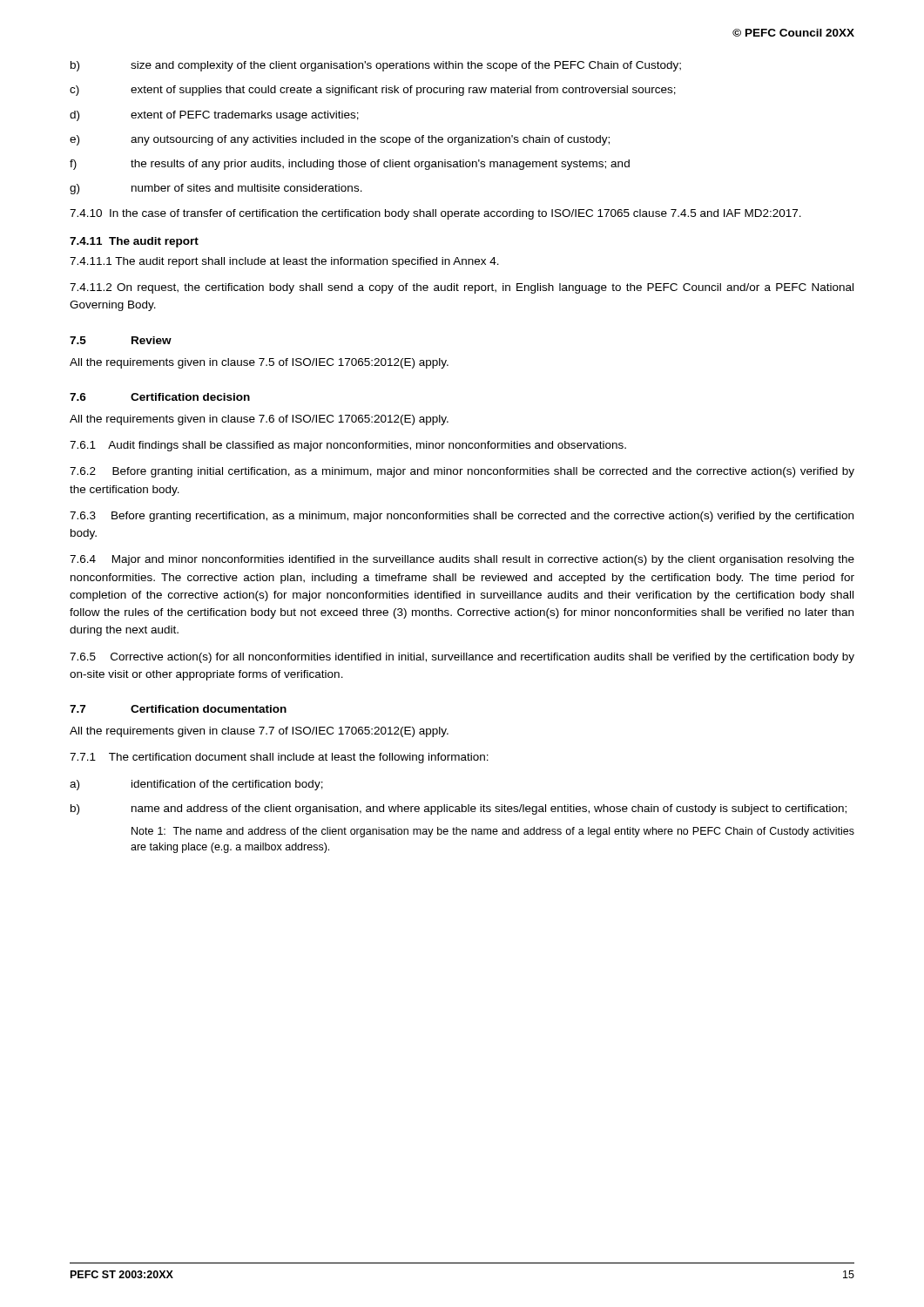Click on the block starting "g) number of sites and multisite considerations."
Screen dimensions: 1307x924
click(216, 189)
